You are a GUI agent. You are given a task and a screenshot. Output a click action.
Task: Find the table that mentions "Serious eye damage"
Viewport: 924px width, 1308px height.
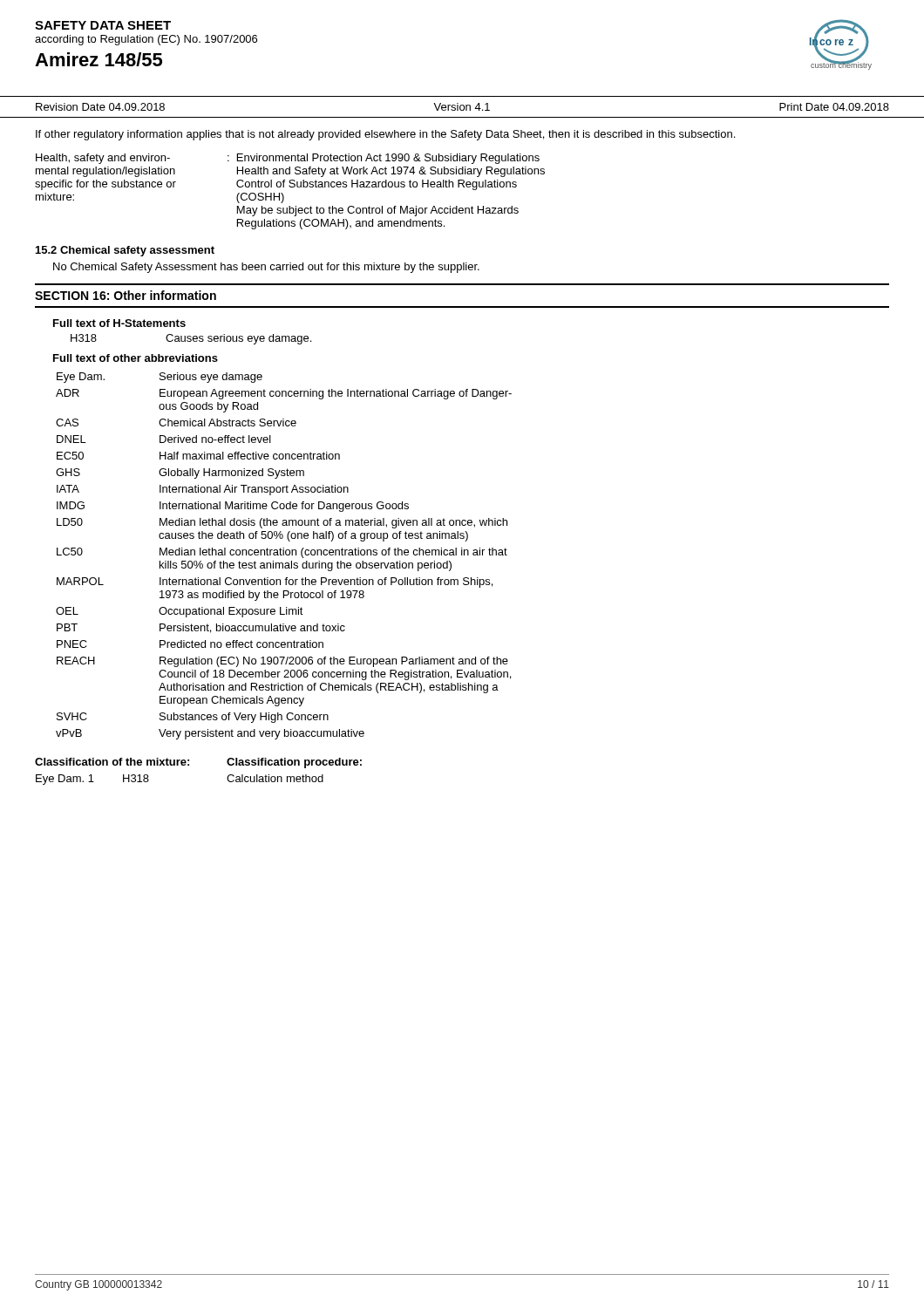click(x=471, y=555)
